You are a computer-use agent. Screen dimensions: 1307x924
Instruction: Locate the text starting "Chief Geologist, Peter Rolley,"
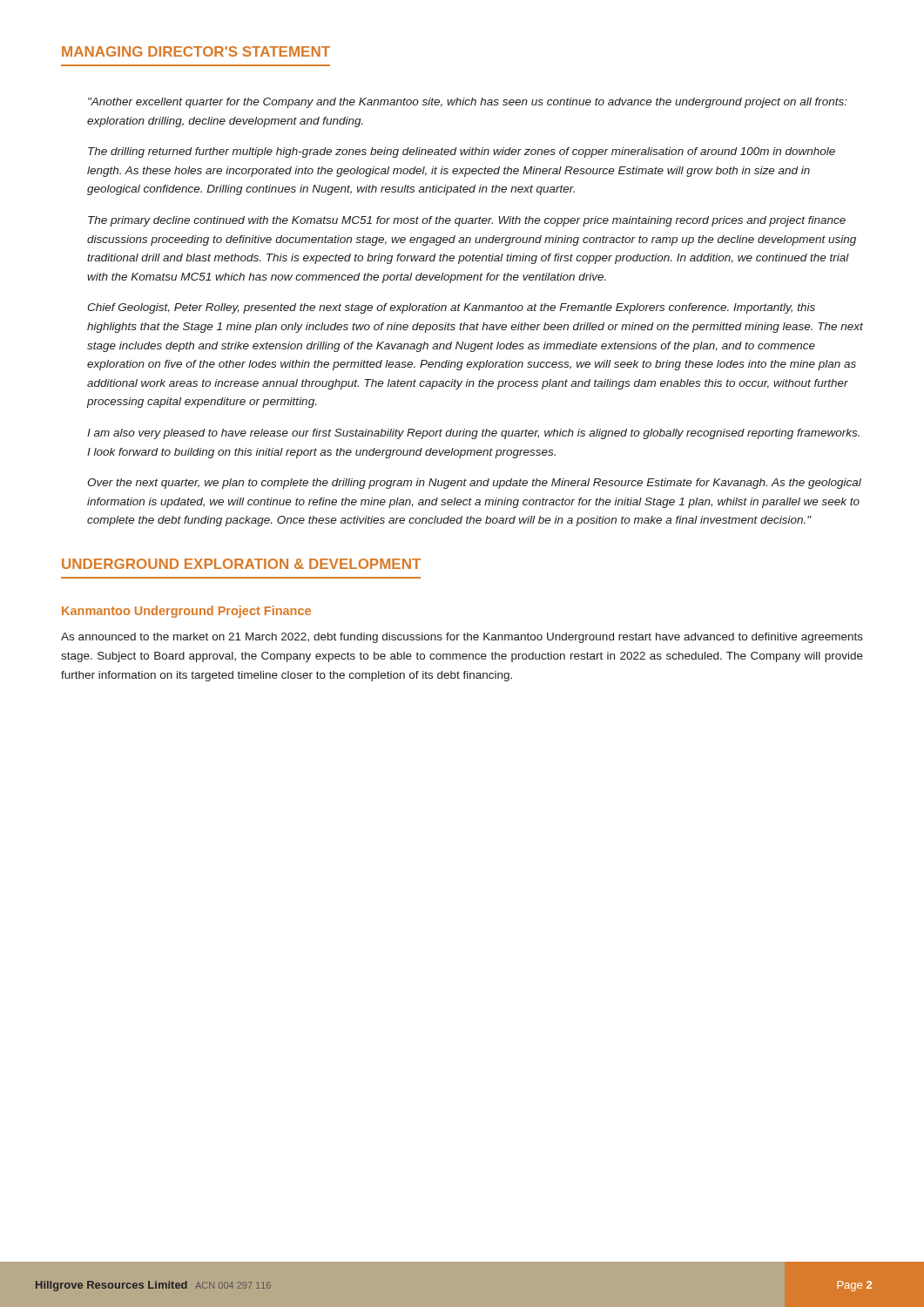475,354
